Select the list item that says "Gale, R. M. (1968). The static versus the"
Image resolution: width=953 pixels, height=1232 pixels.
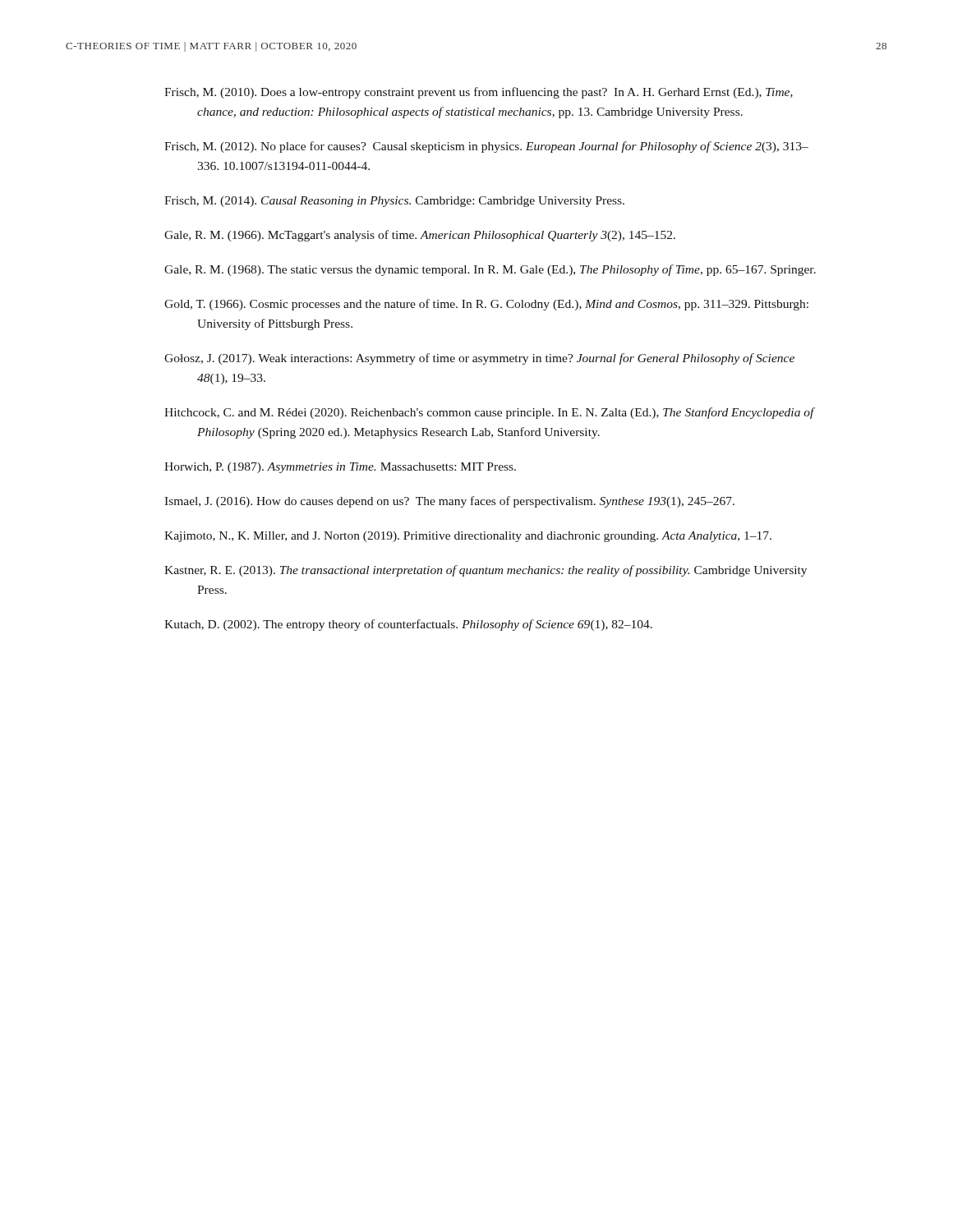click(490, 269)
